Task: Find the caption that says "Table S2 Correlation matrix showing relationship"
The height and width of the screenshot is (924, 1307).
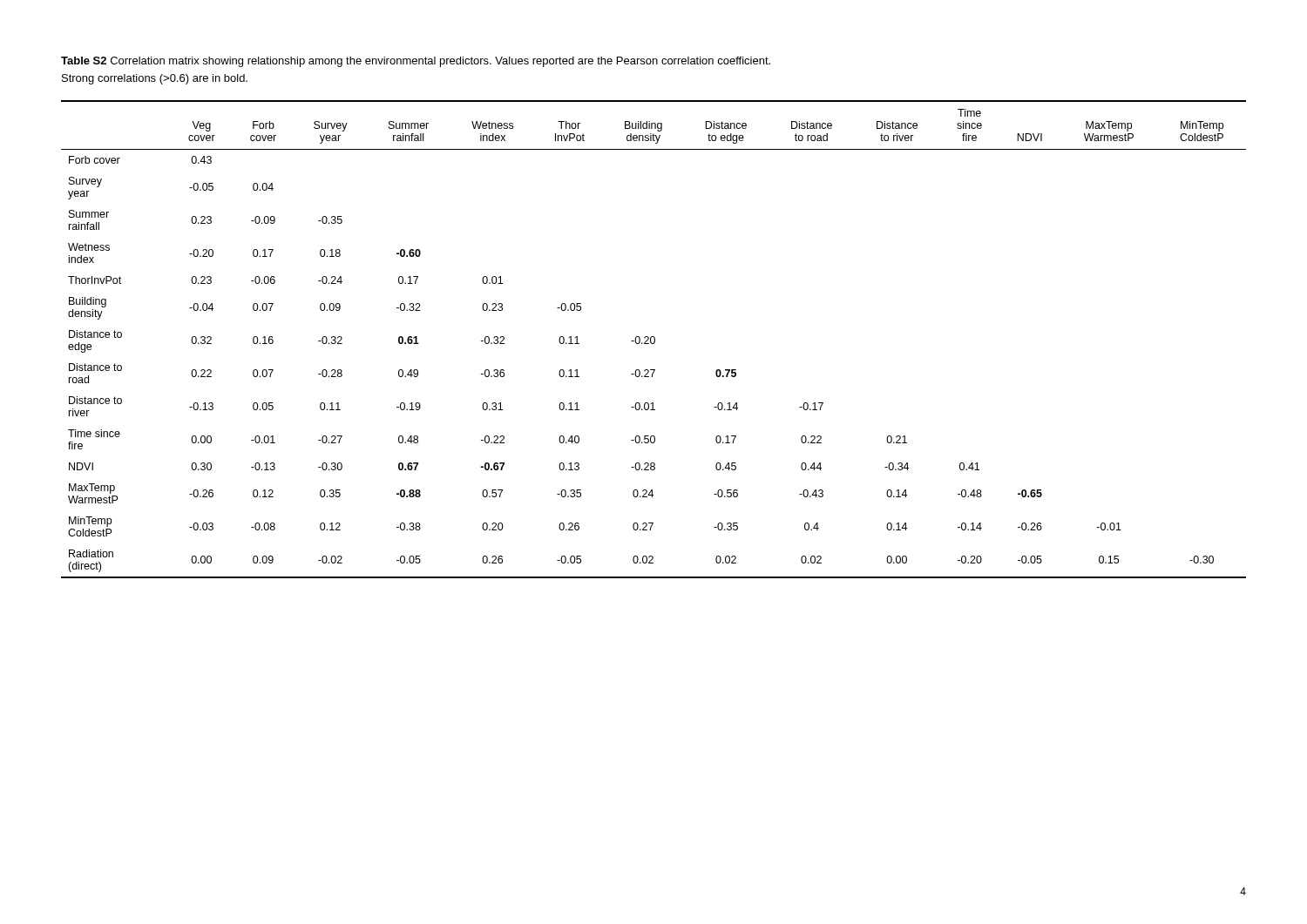Action: point(416,69)
